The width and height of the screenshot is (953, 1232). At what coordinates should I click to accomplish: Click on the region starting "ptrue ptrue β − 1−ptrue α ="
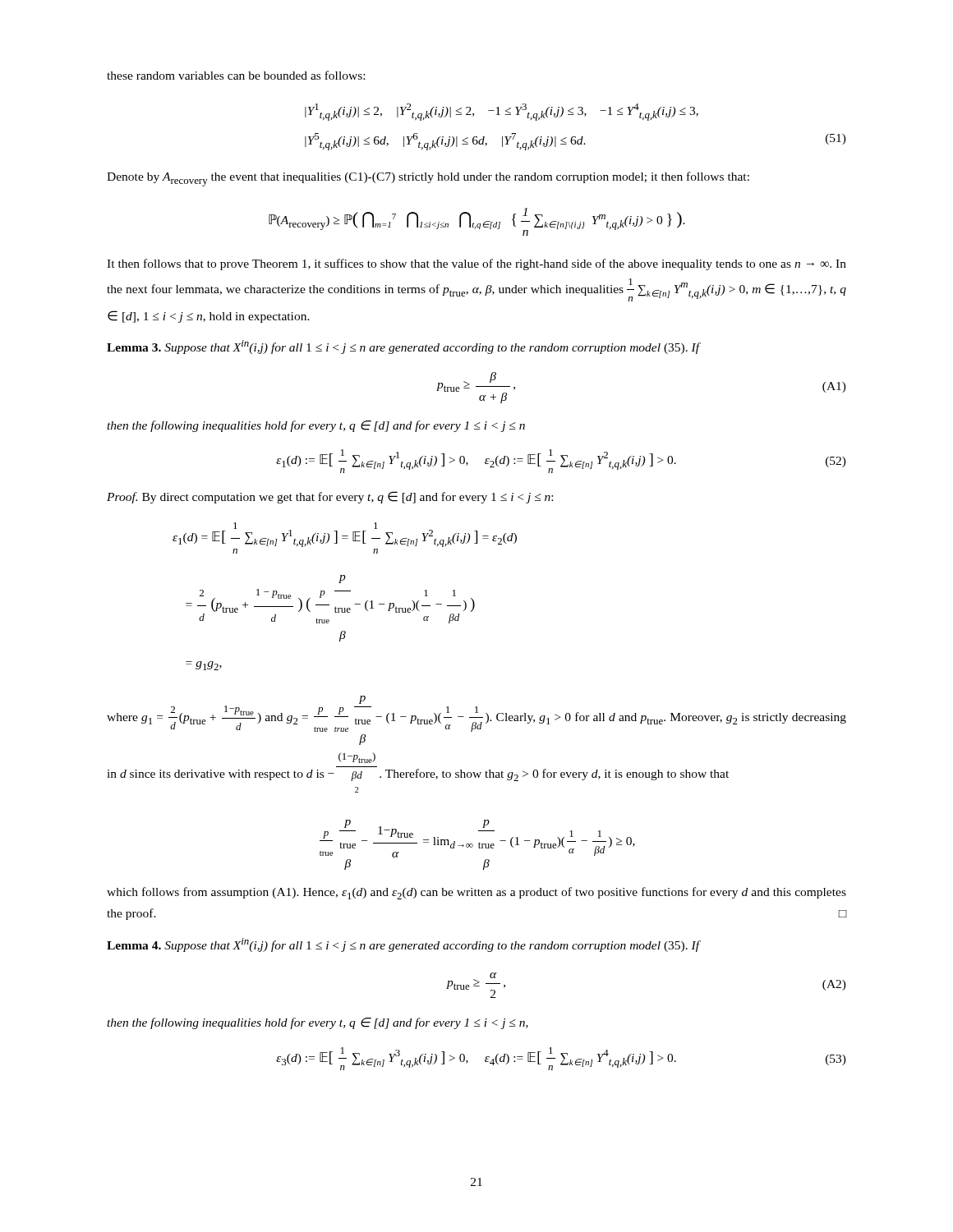click(477, 842)
